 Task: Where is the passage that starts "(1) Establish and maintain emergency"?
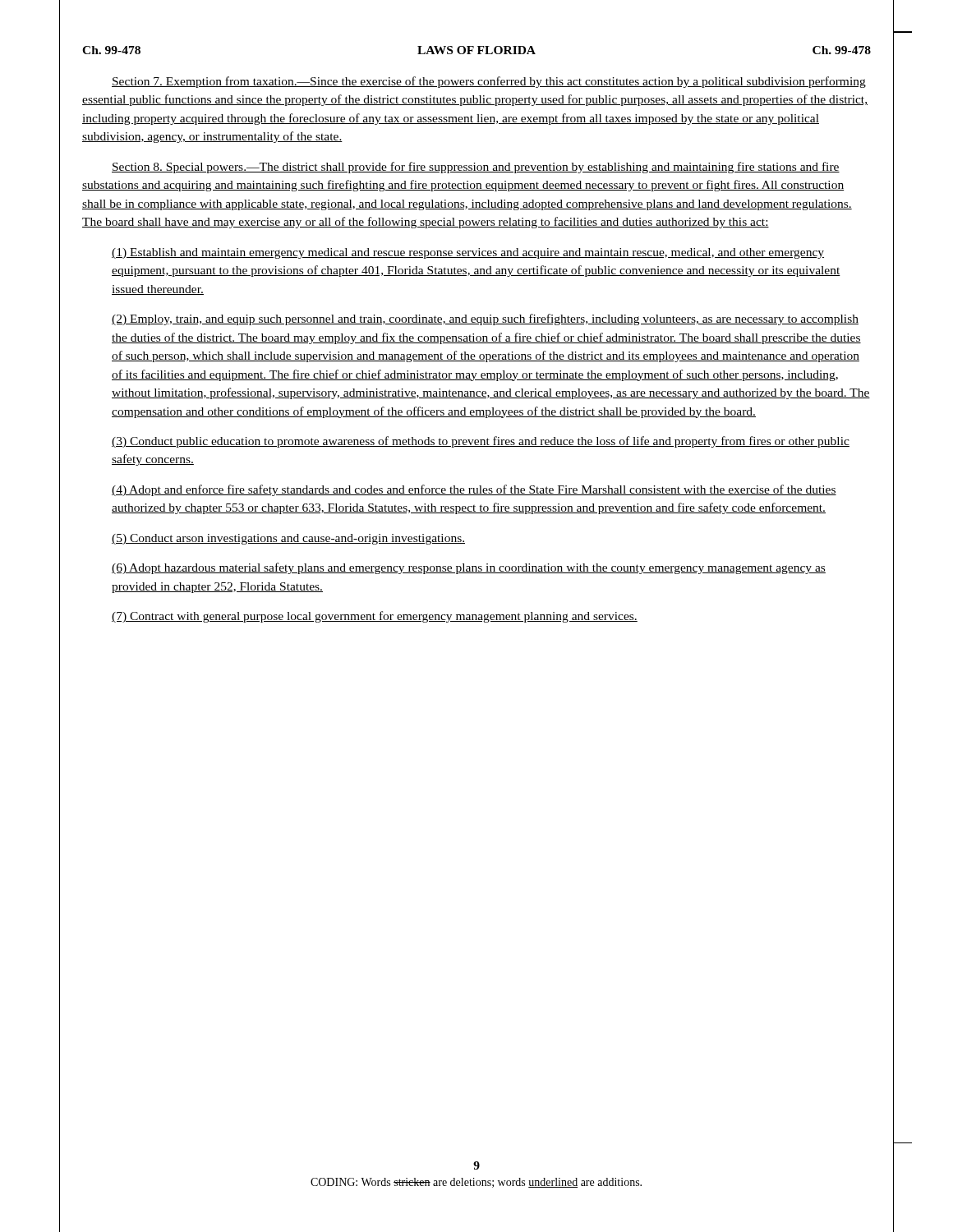(x=476, y=270)
